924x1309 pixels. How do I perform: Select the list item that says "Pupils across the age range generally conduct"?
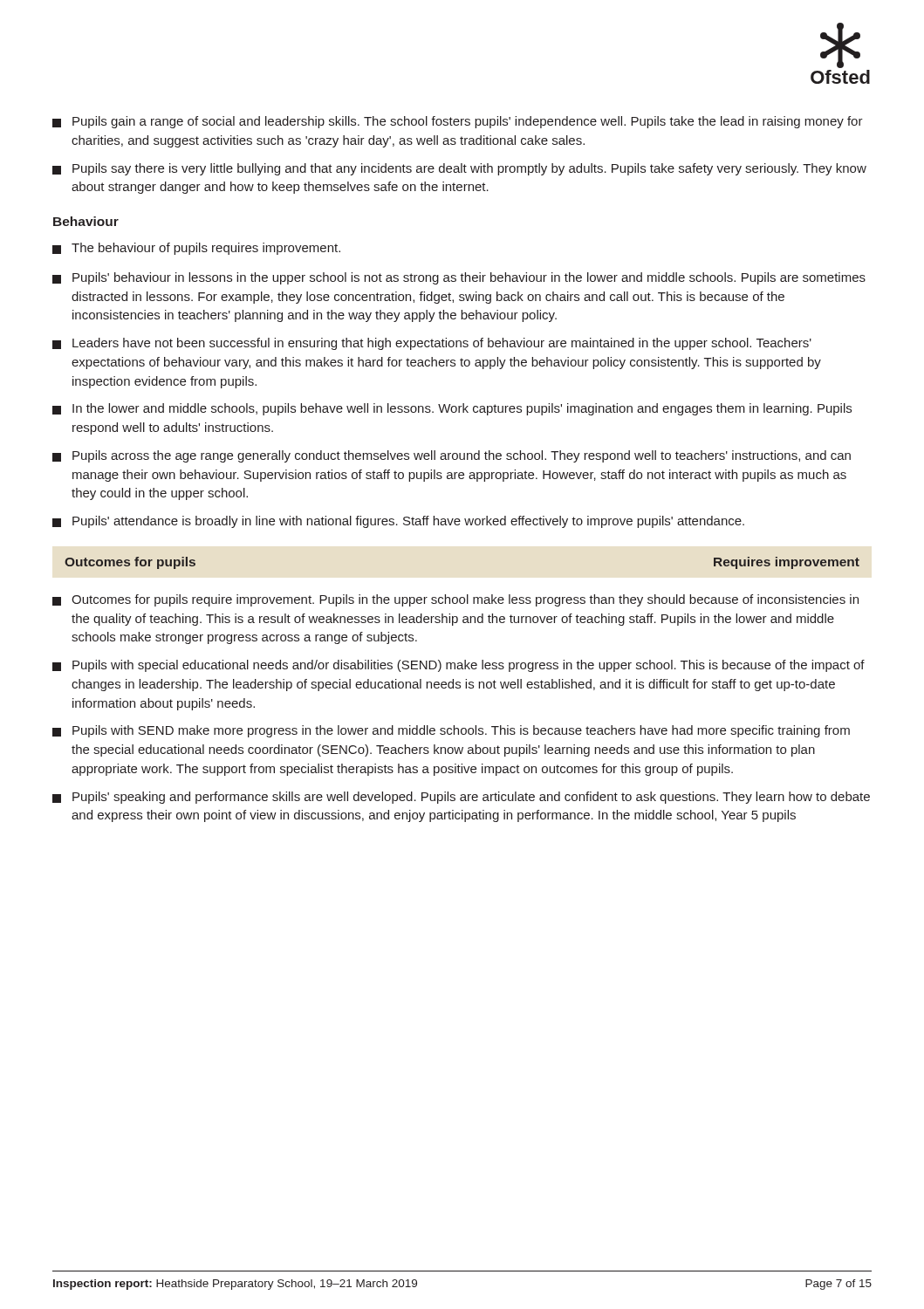[x=462, y=474]
